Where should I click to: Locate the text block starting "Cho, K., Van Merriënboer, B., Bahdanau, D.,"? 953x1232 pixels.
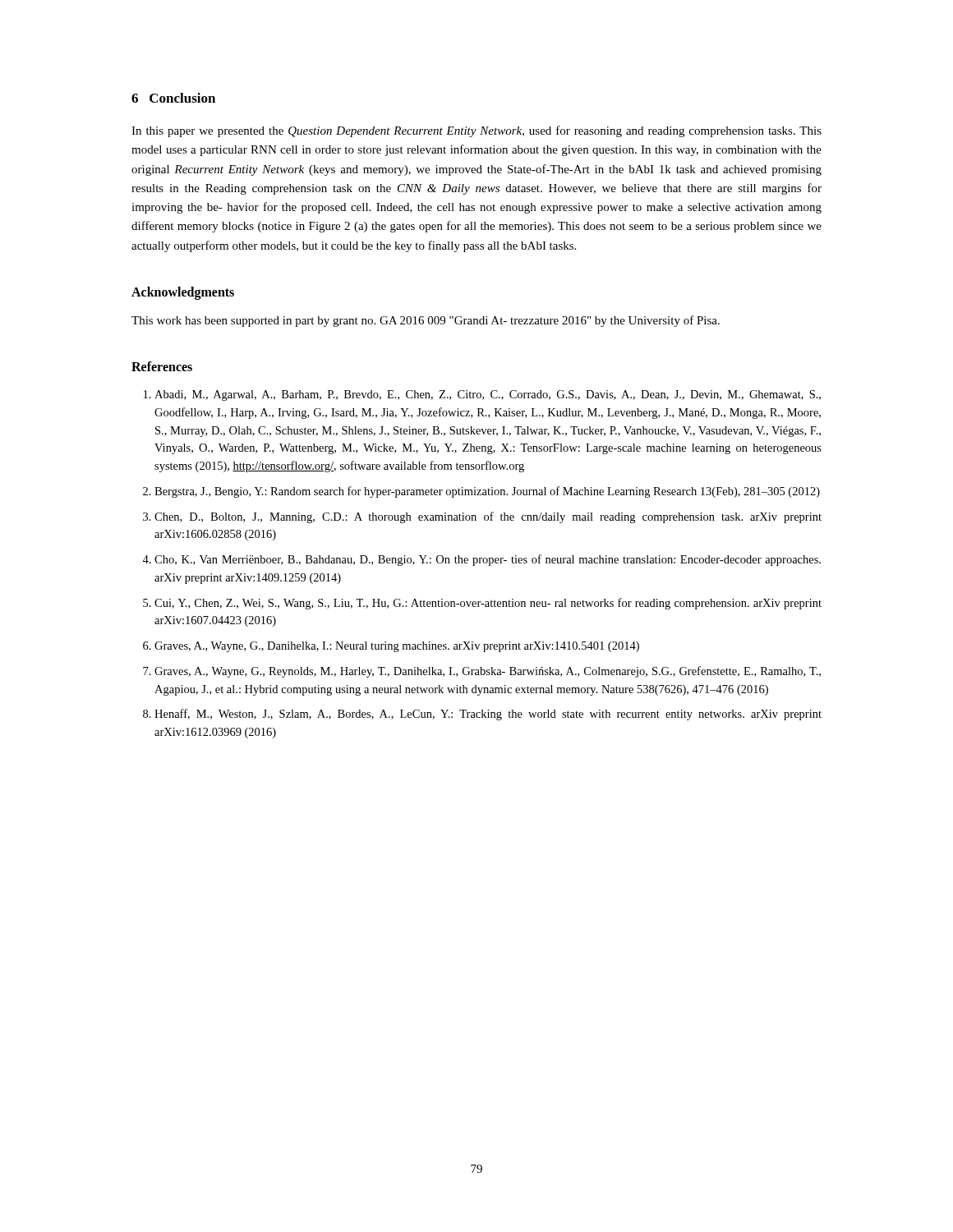pyautogui.click(x=488, y=569)
